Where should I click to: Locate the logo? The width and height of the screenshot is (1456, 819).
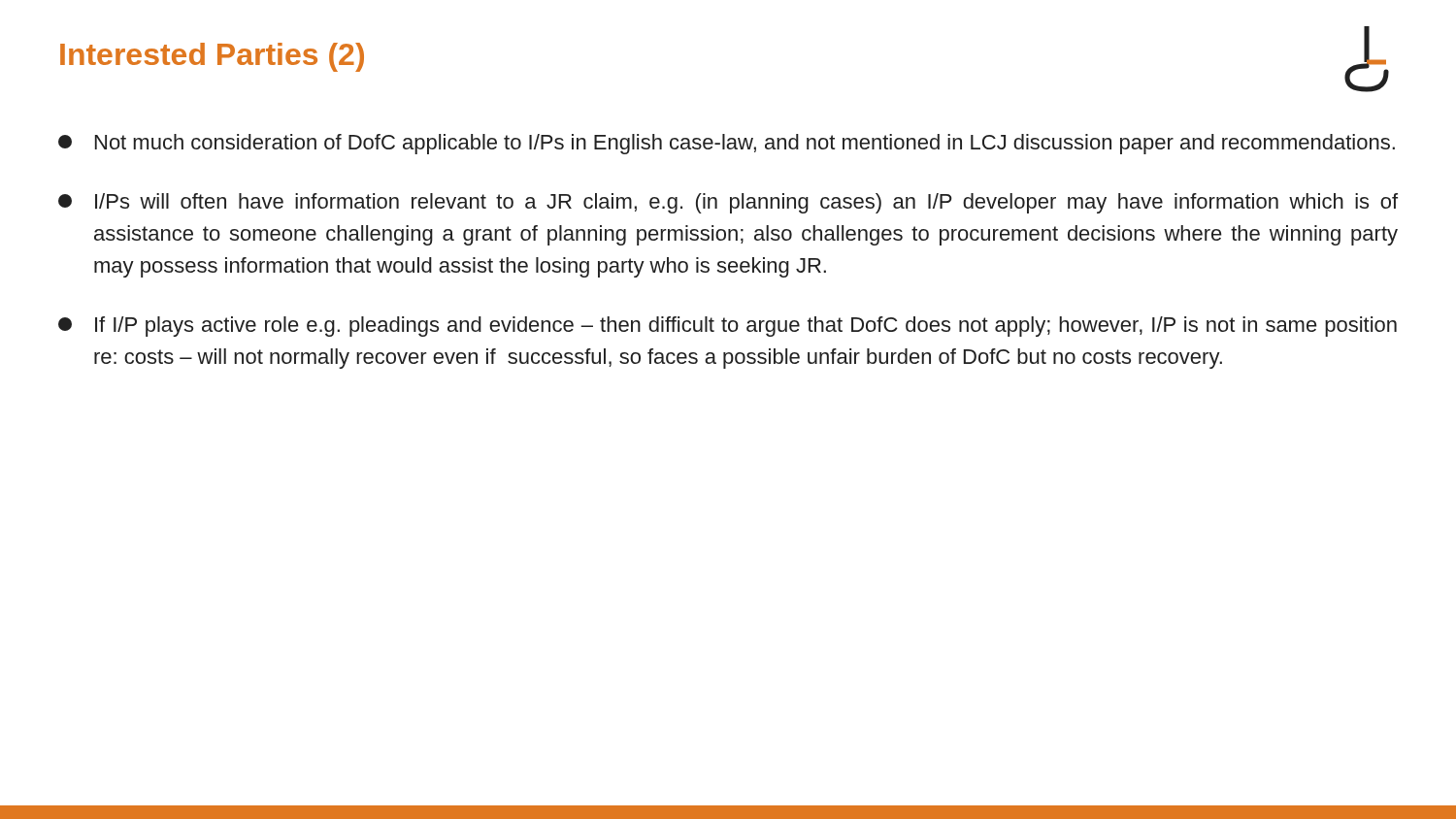1364,58
